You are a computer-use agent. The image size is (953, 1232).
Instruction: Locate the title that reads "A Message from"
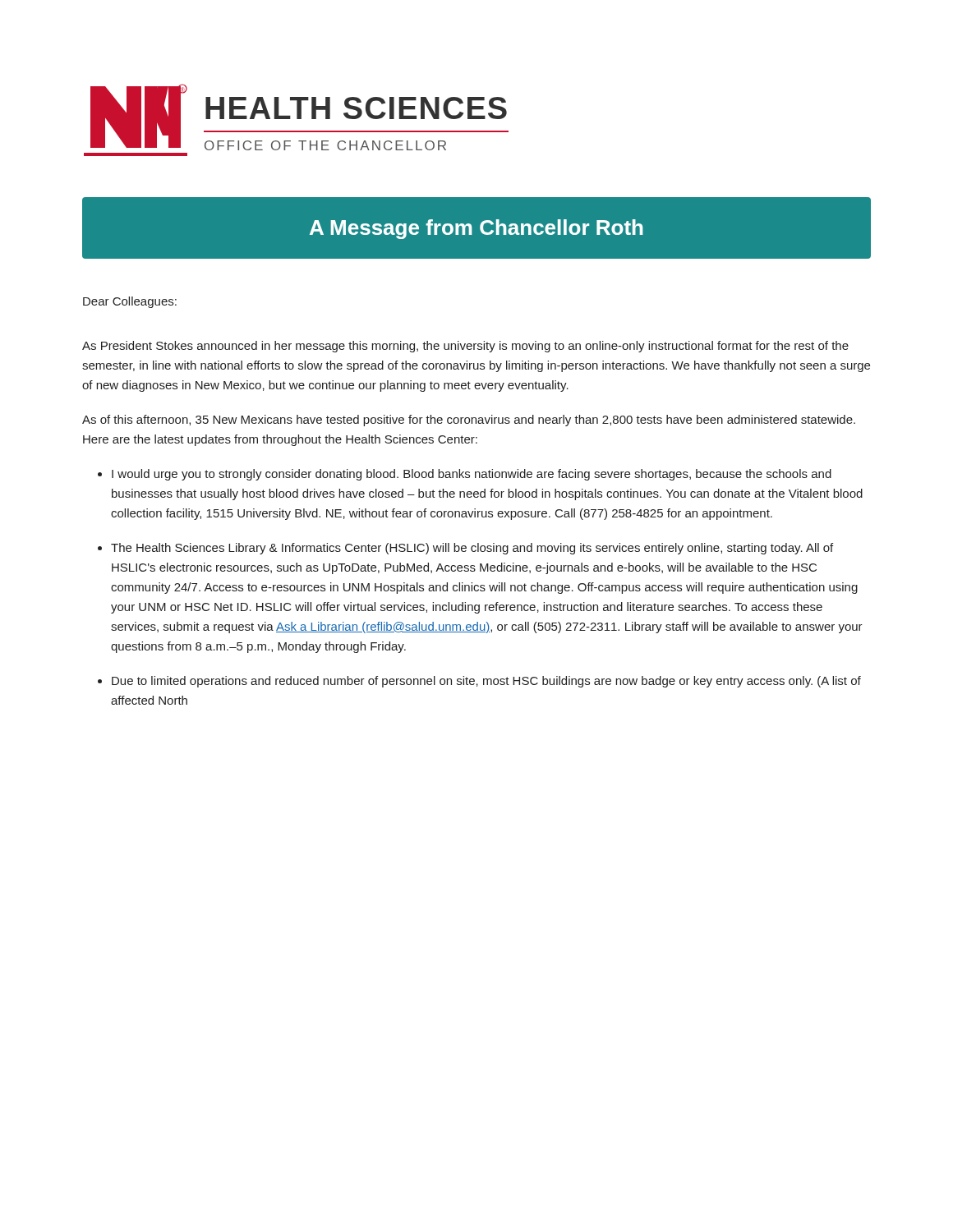pos(476,228)
